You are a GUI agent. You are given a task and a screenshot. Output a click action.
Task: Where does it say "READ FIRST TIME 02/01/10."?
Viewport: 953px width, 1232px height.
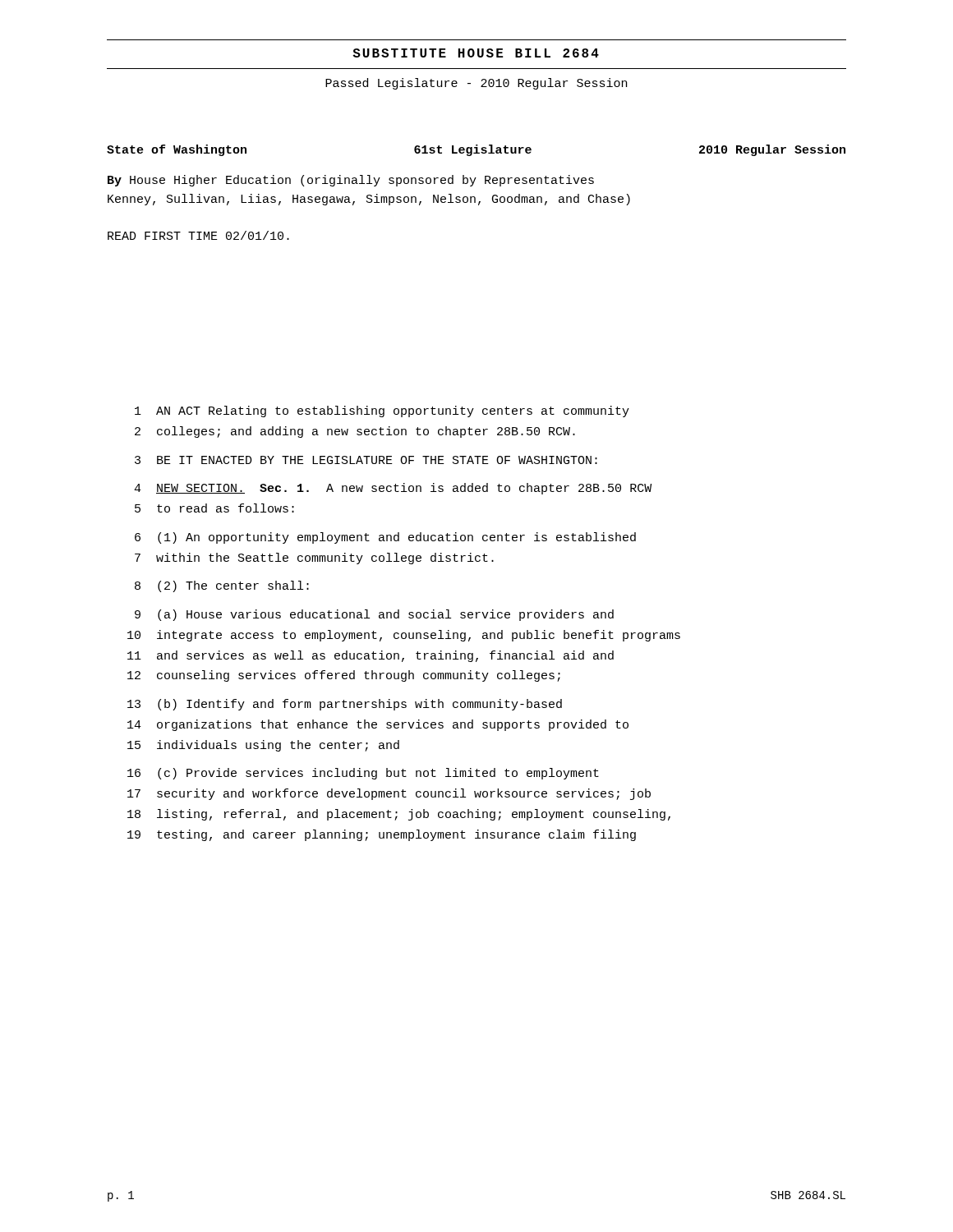coord(199,237)
